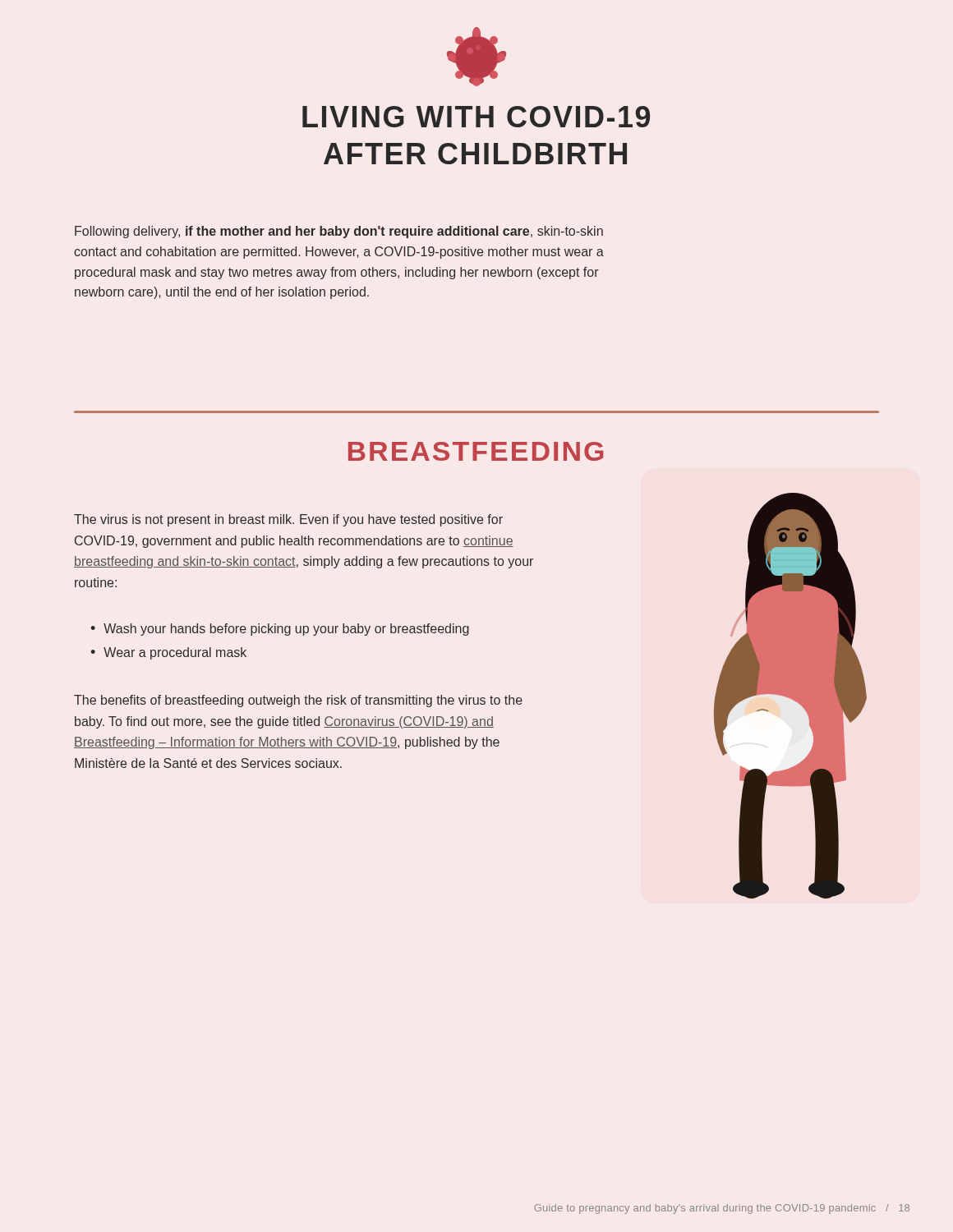Locate the text block with the text "The virus is not present in breast milk."
The image size is (953, 1232).
coord(304,551)
